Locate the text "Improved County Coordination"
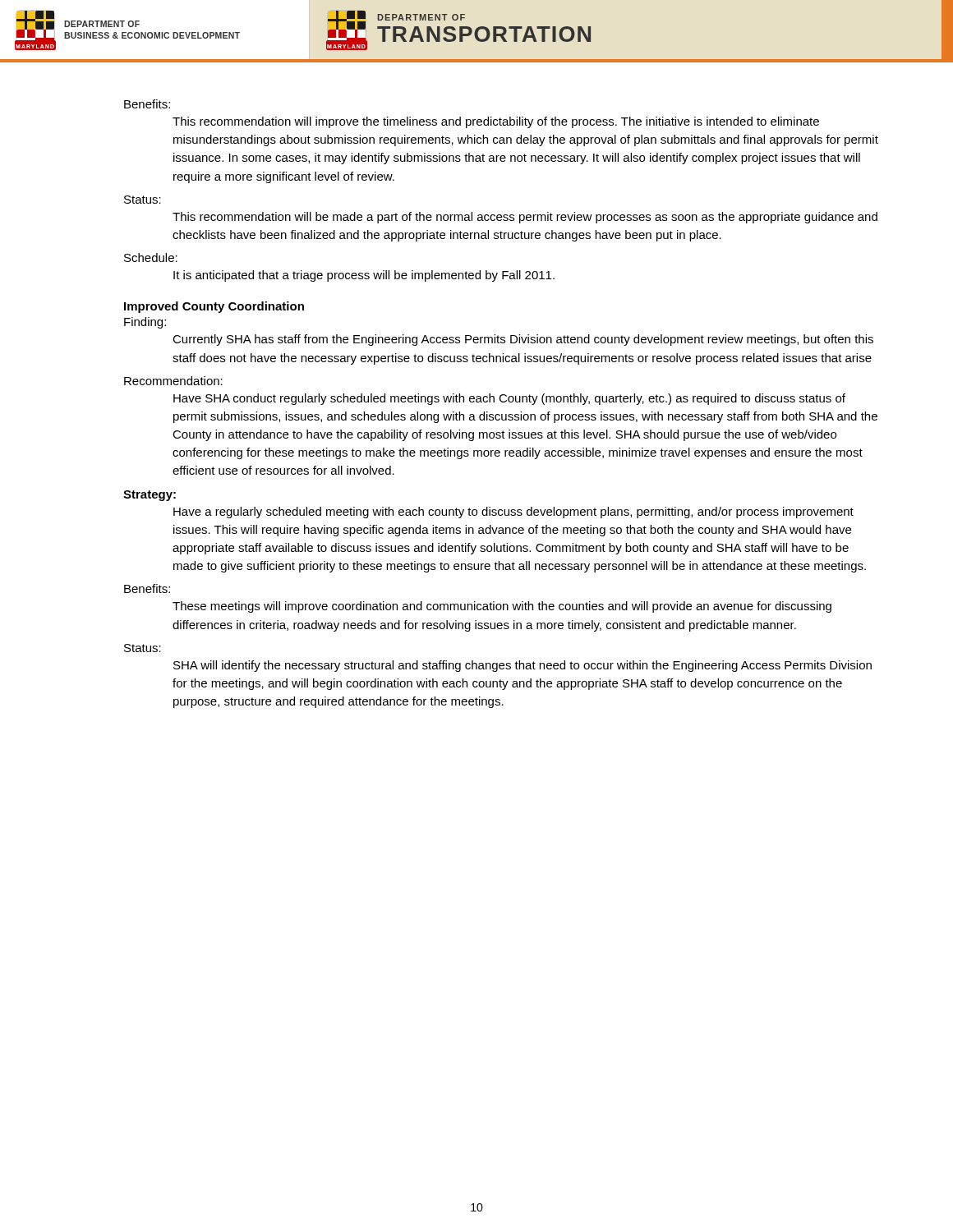 point(214,306)
